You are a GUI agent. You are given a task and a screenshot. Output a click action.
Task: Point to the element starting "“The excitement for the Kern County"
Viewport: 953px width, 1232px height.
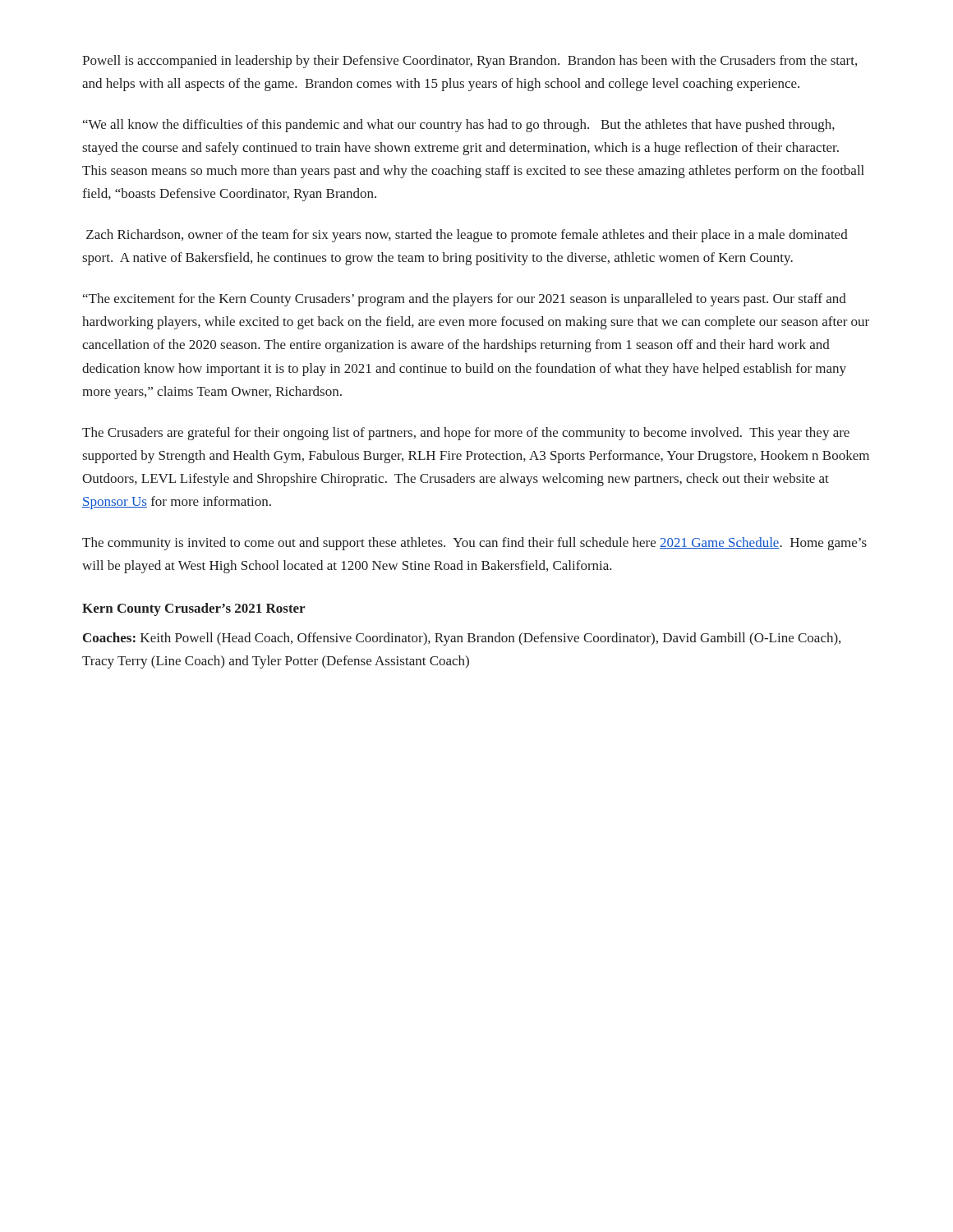[x=476, y=345]
